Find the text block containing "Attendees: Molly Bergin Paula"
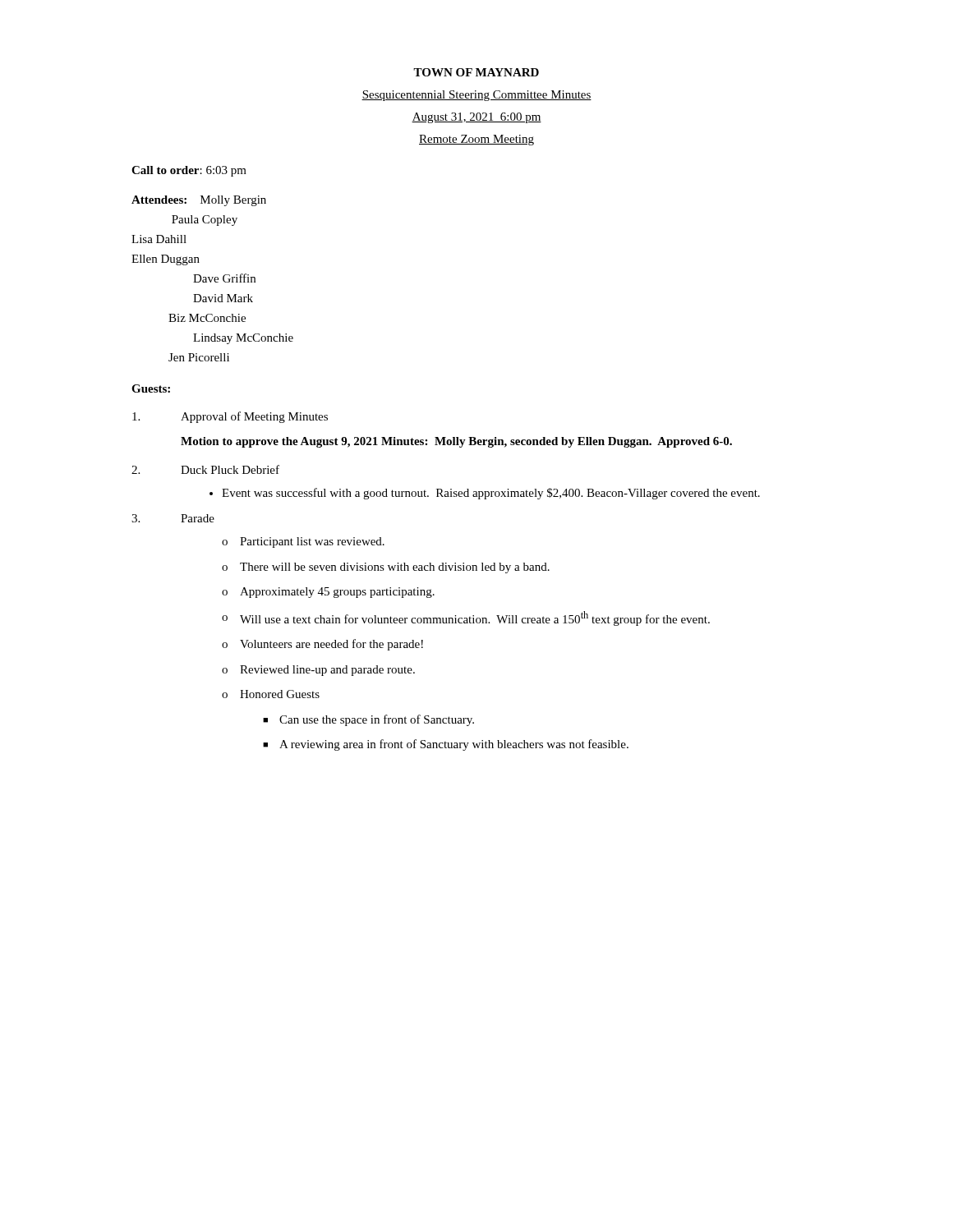Image resolution: width=953 pixels, height=1232 pixels. tap(212, 278)
